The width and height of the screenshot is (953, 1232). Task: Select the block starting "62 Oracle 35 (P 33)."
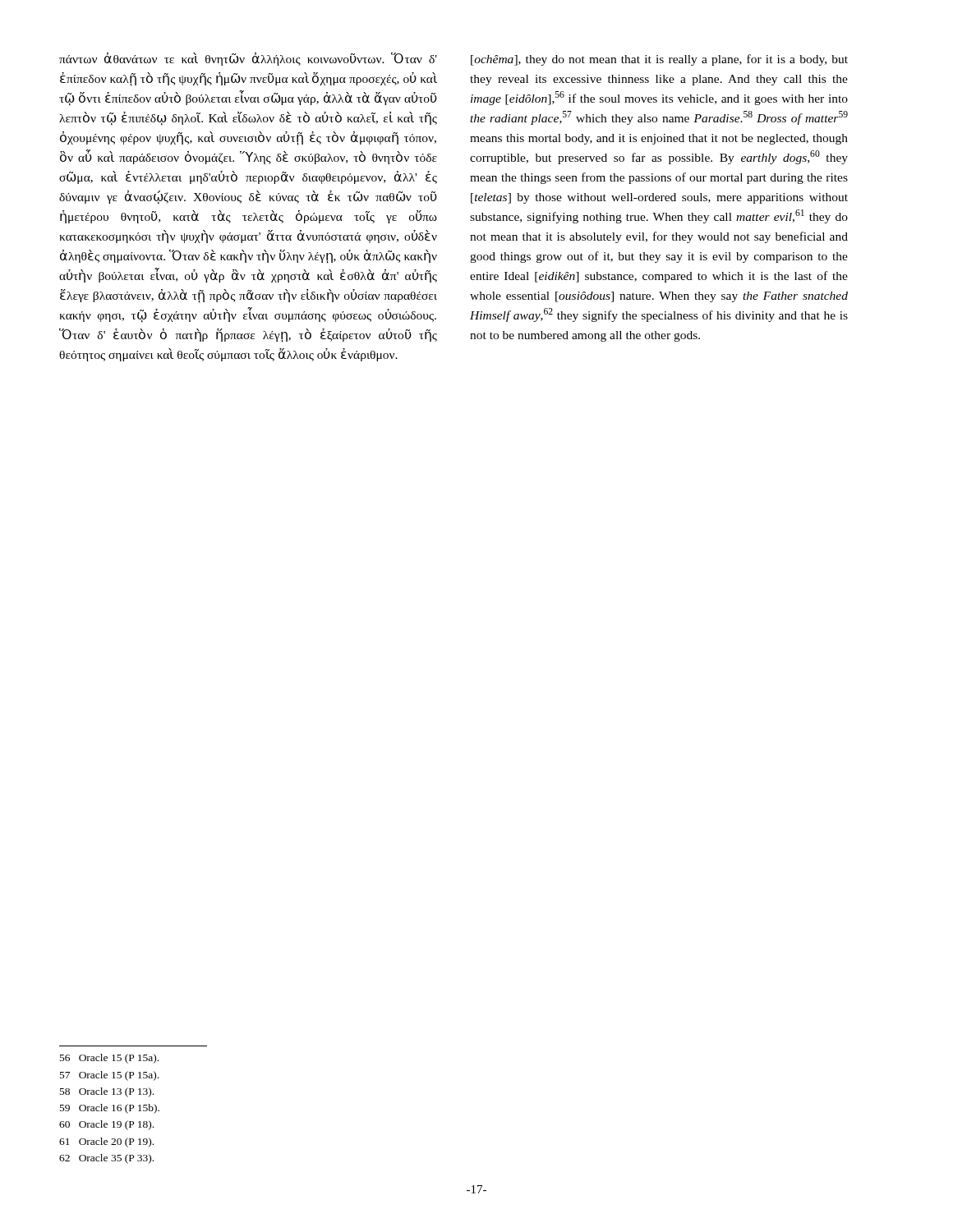click(106, 1159)
